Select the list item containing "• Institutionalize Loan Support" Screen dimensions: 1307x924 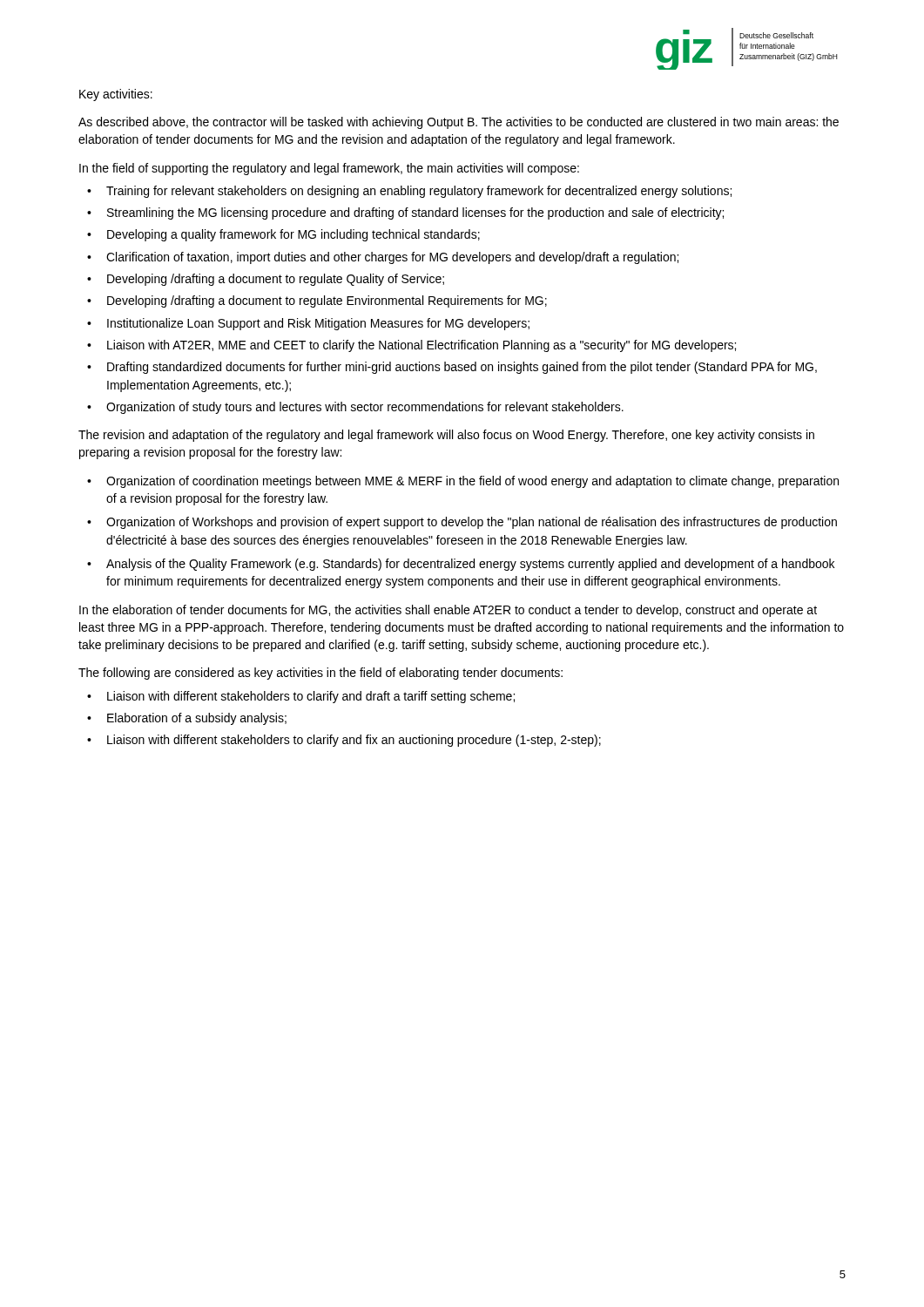click(x=309, y=323)
